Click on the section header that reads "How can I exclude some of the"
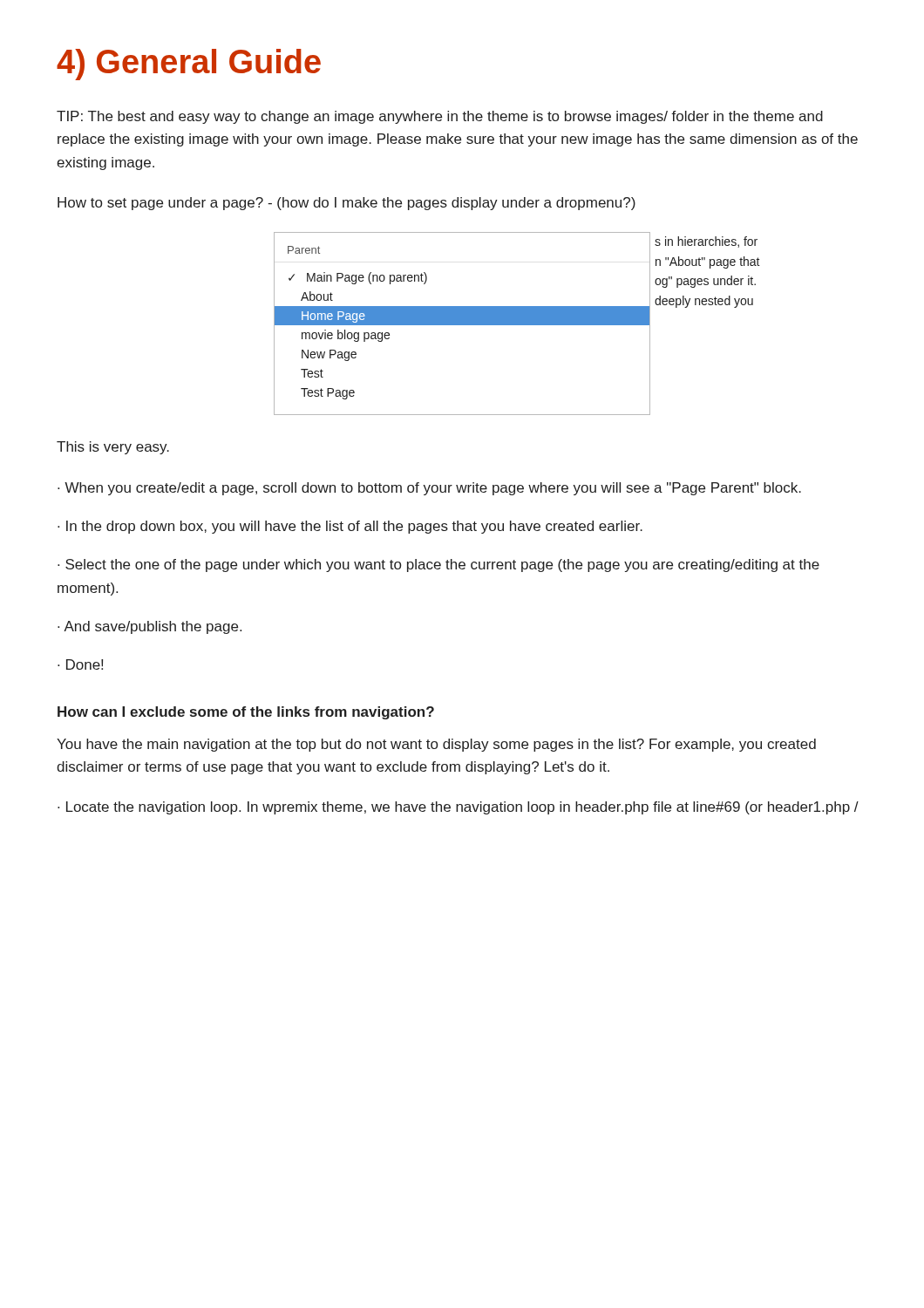 [246, 713]
